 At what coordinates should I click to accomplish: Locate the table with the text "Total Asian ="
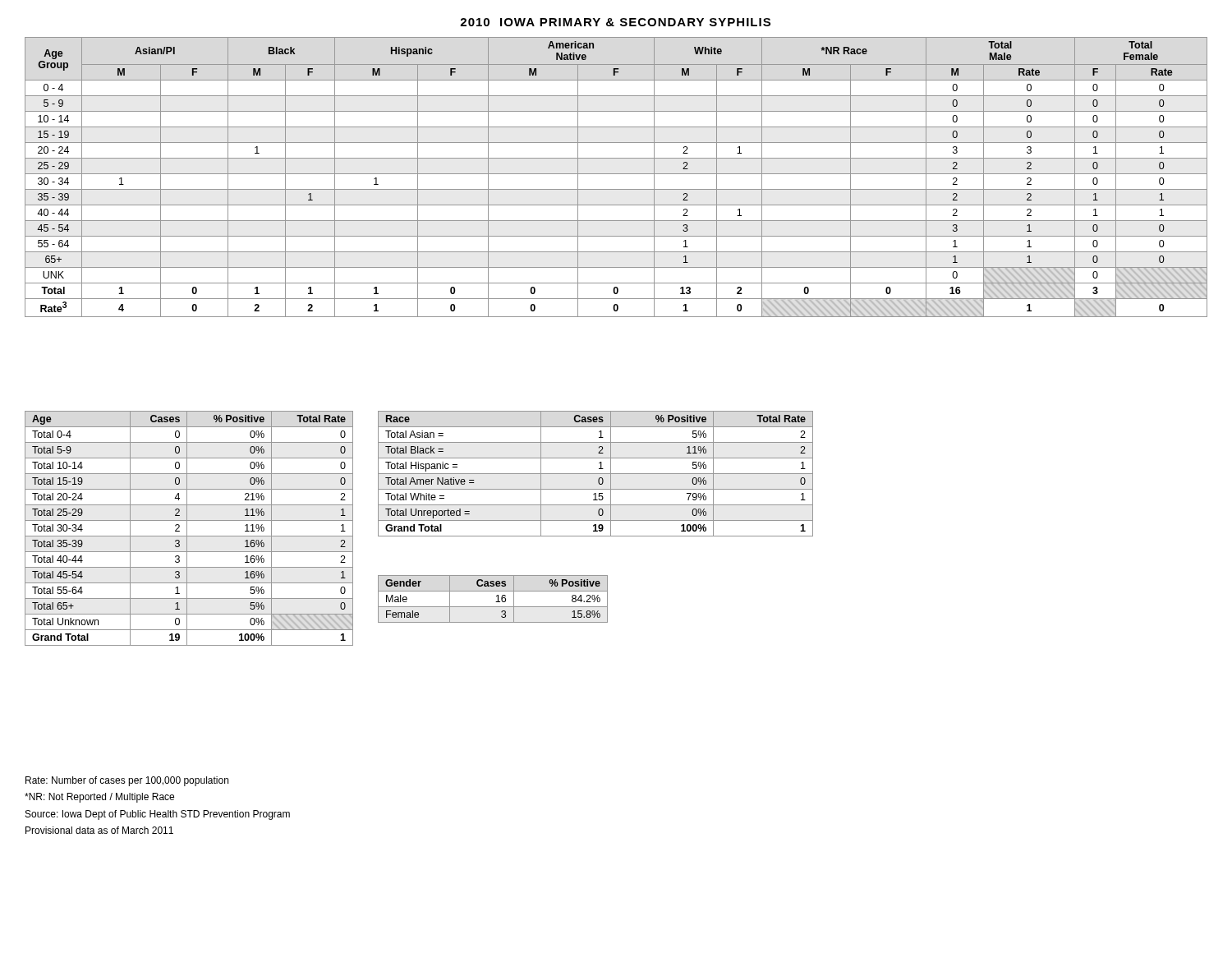tap(595, 474)
